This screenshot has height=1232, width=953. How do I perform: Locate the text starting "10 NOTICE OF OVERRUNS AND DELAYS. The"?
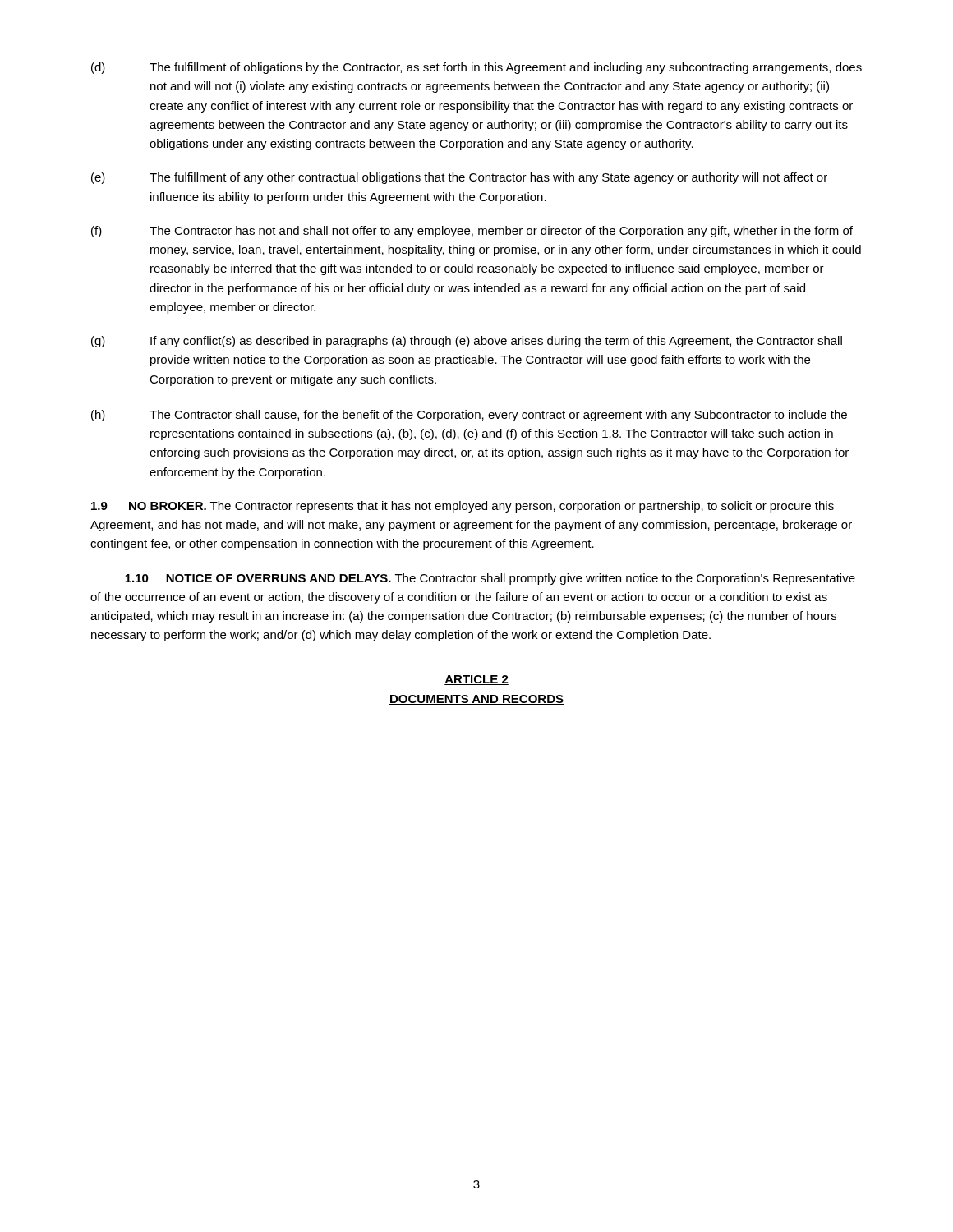473,606
